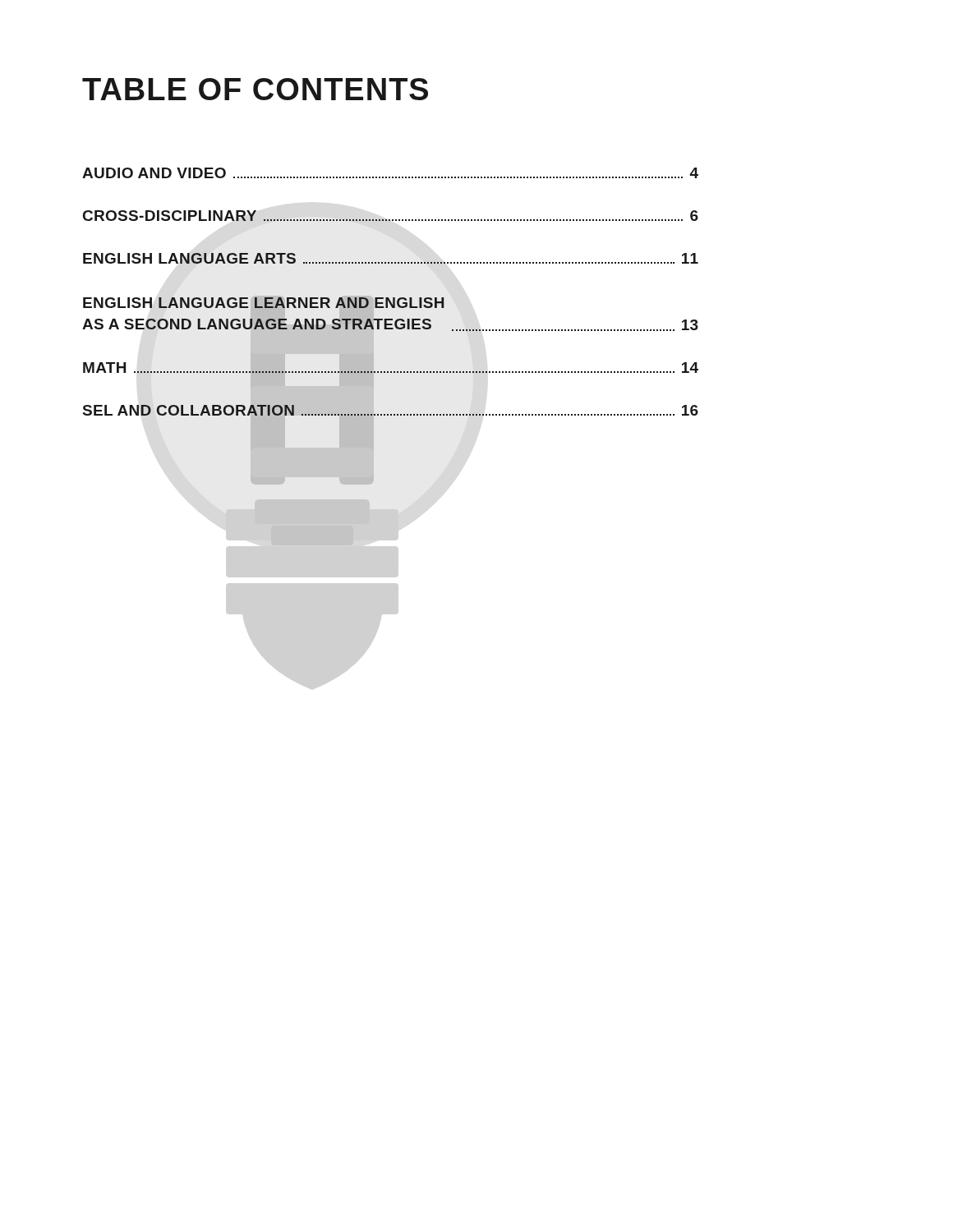Find the block on this page that starts "ENGLISH LANGUAGE LEARNER AND ENGLISHAS A"
This screenshot has height=1232, width=953.
pyautogui.click(x=390, y=313)
